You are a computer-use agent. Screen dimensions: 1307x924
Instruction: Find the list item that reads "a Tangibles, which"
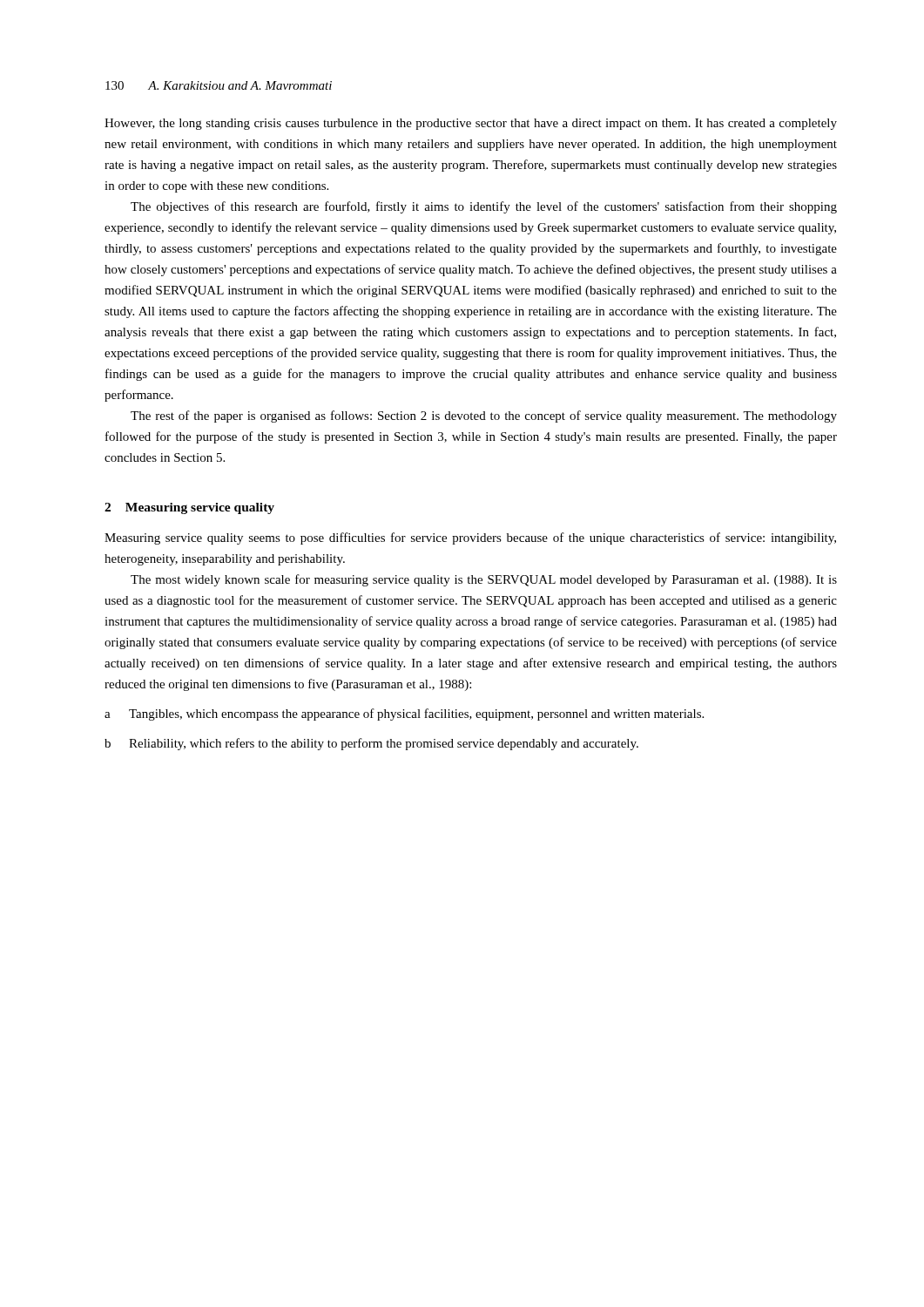click(x=471, y=714)
